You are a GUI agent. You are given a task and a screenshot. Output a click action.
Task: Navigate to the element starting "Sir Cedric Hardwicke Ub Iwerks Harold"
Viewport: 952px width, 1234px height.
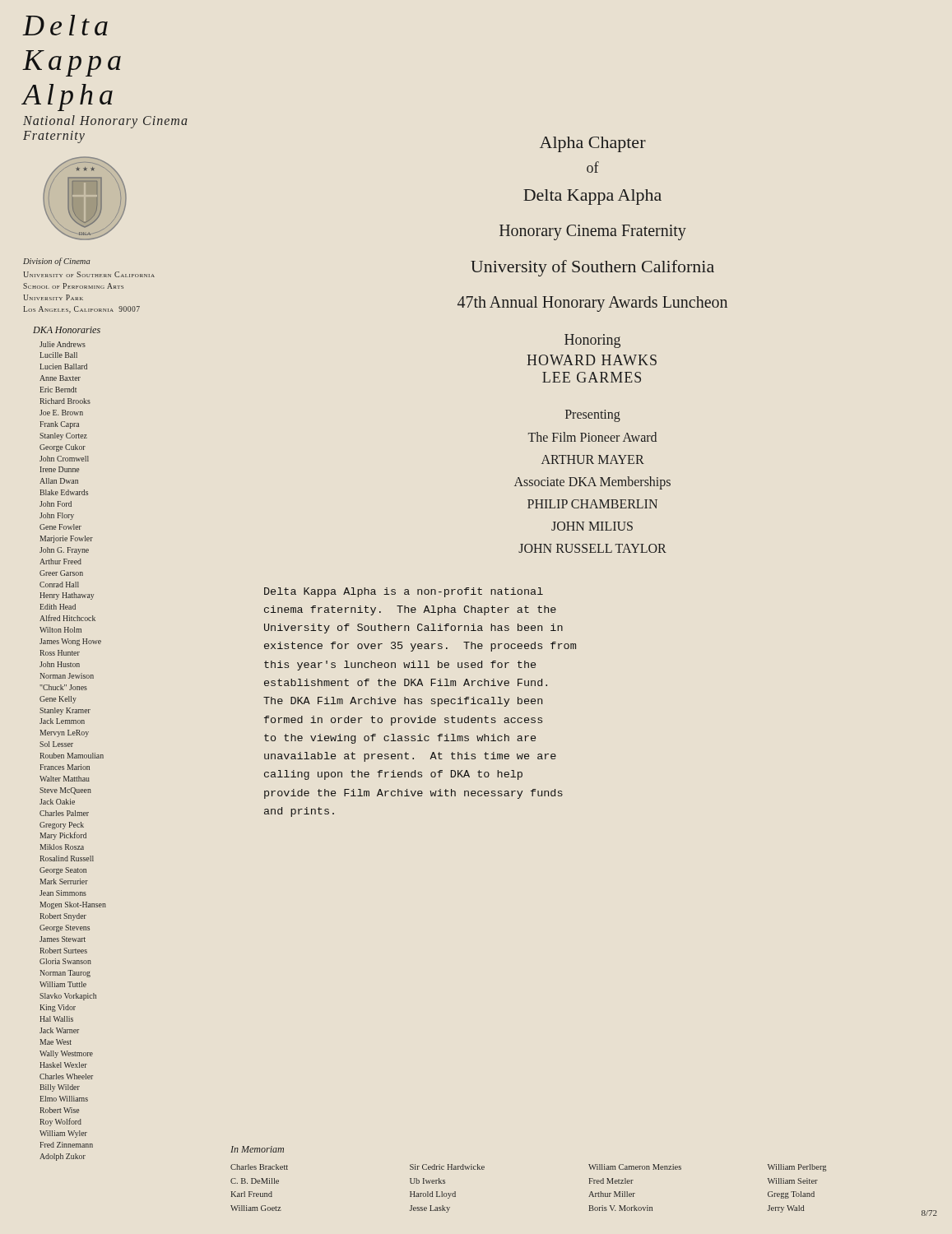click(447, 1188)
